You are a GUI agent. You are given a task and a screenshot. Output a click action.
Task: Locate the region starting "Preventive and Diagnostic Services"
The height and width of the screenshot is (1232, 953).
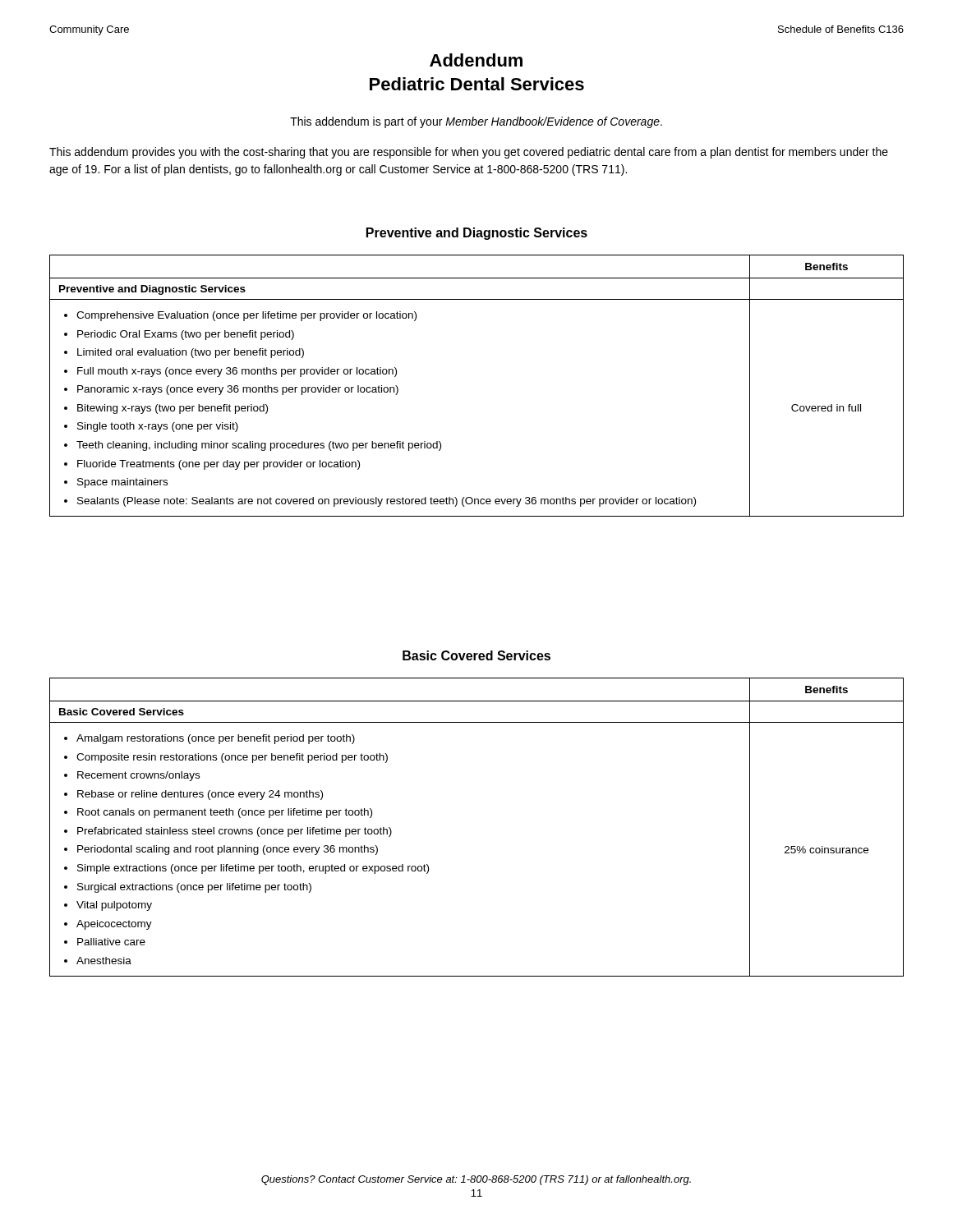coord(476,233)
